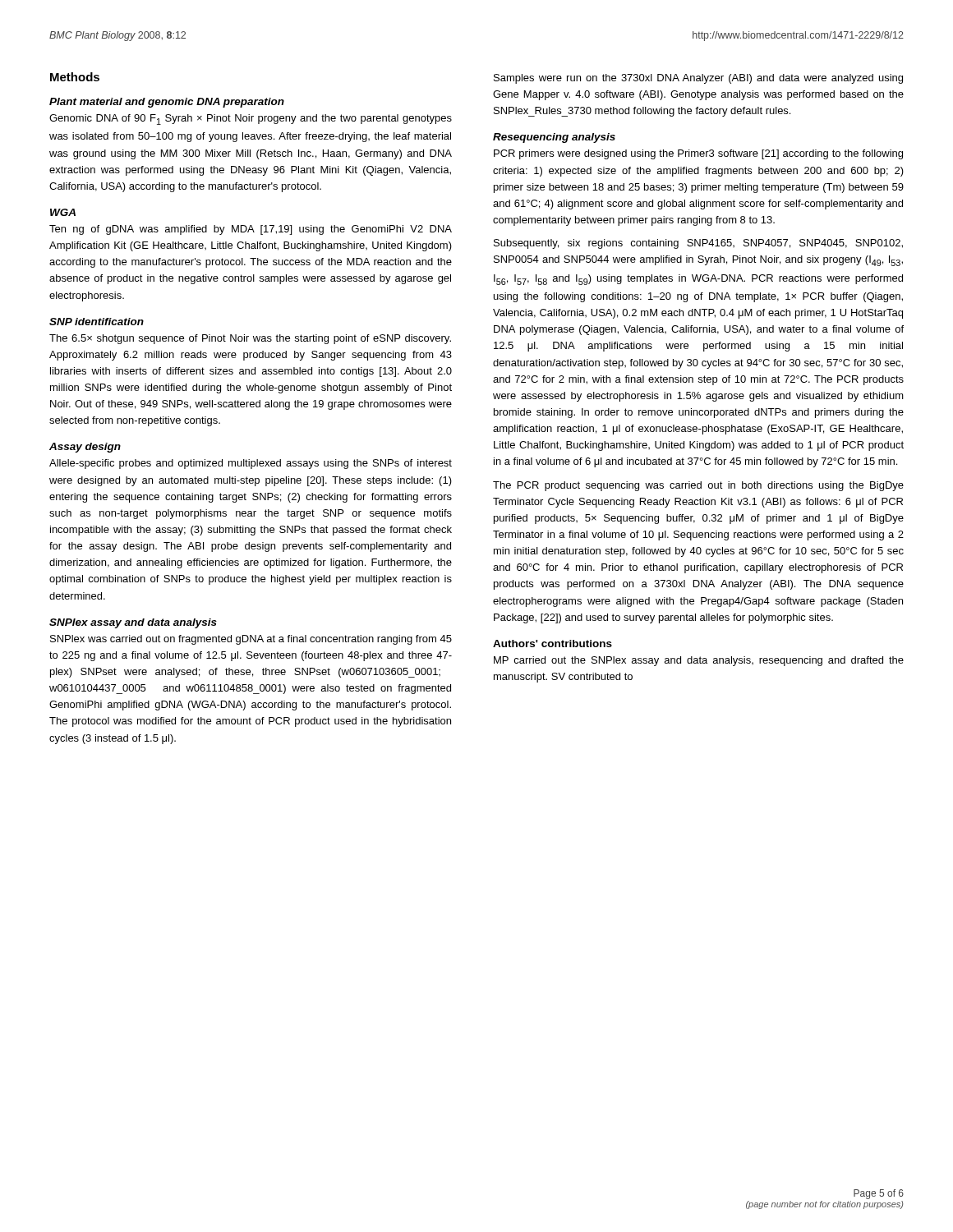This screenshot has width=953, height=1232.
Task: Where is the passage that starts "Genomic DNA of 90 F1 Syrah ×"?
Action: (251, 152)
